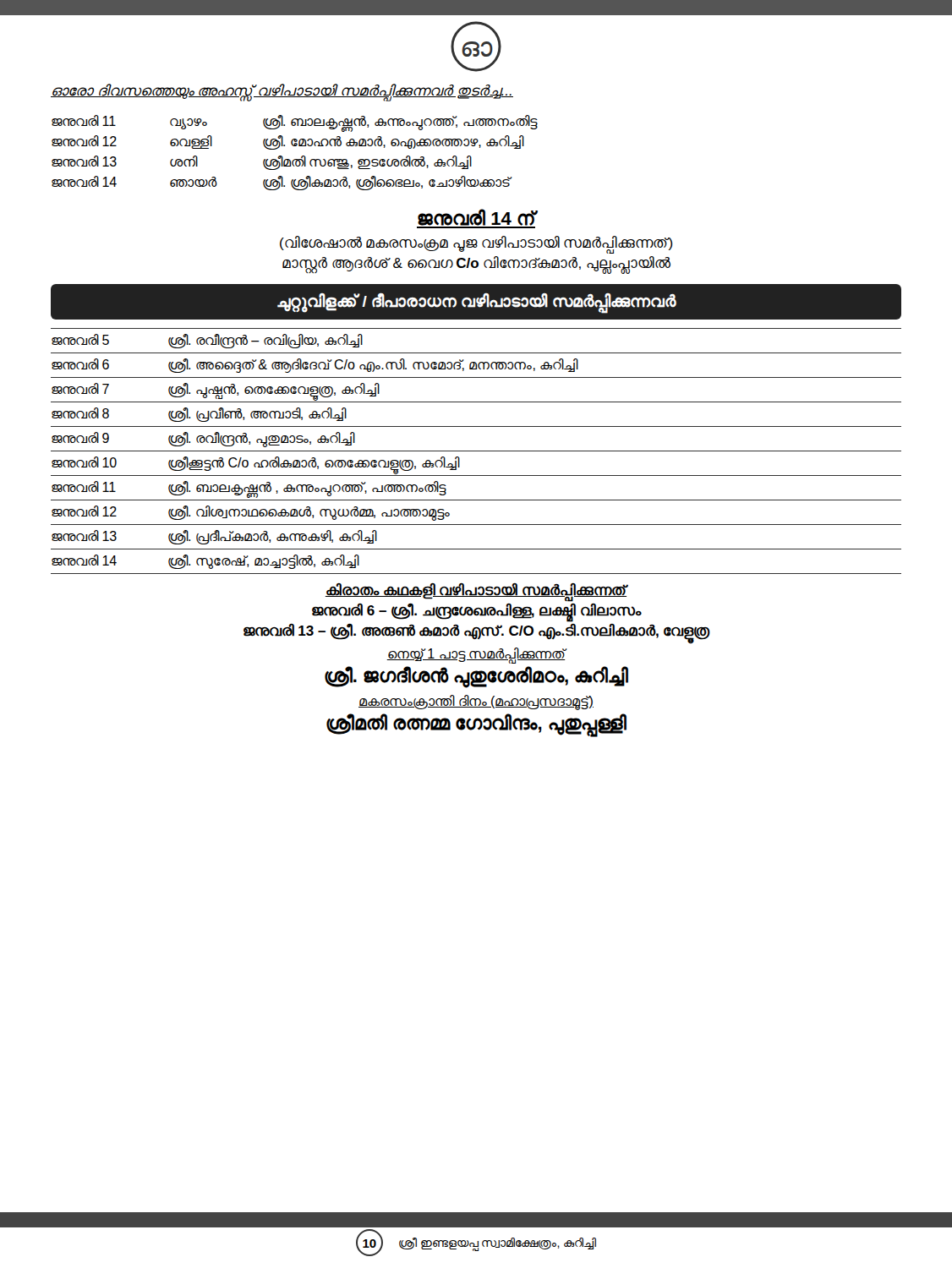Locate the text block that says "ജനുവരി 6 – ശ്രീ."
The width and height of the screenshot is (952, 1268).
coord(476,611)
